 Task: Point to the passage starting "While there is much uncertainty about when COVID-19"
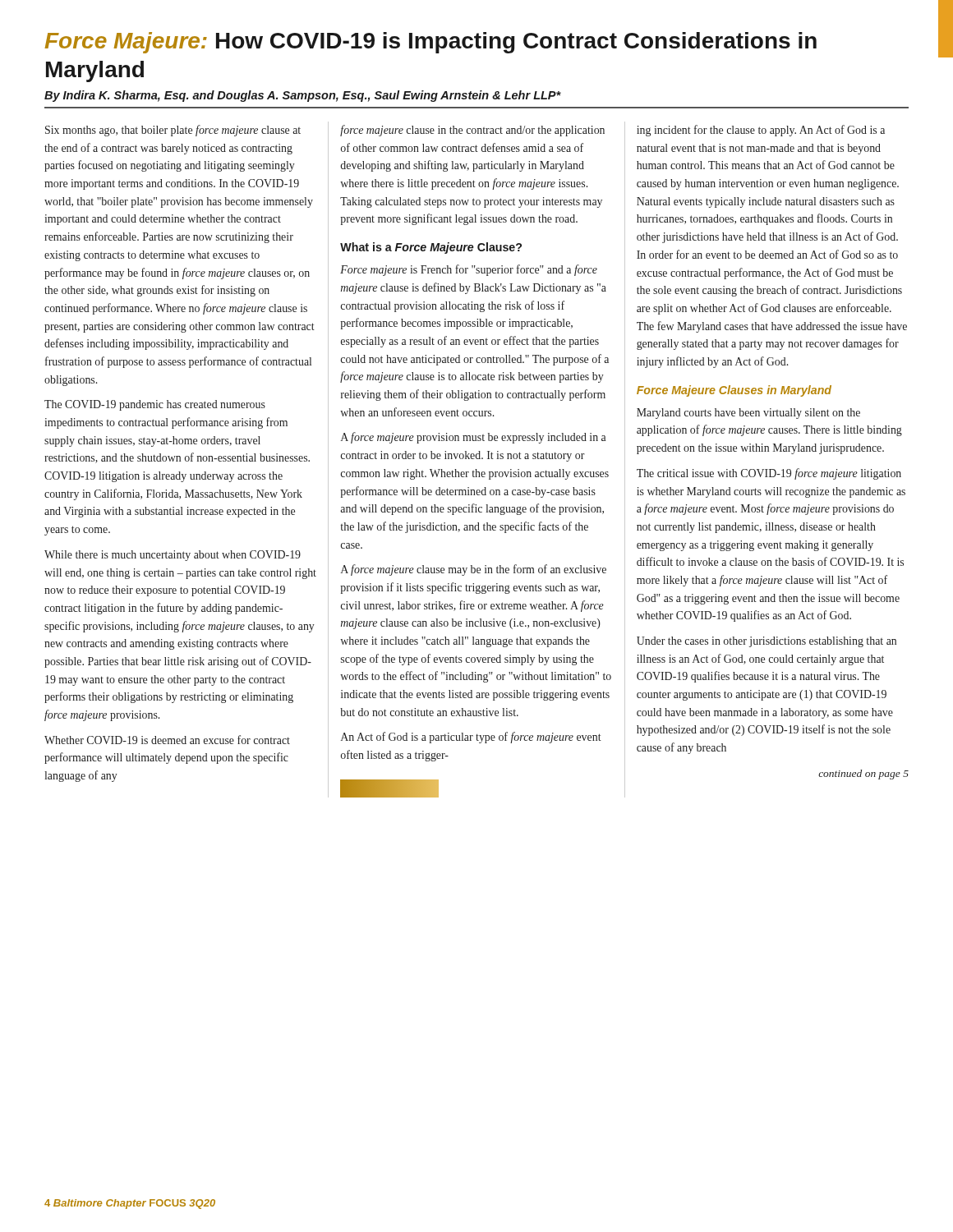point(180,635)
